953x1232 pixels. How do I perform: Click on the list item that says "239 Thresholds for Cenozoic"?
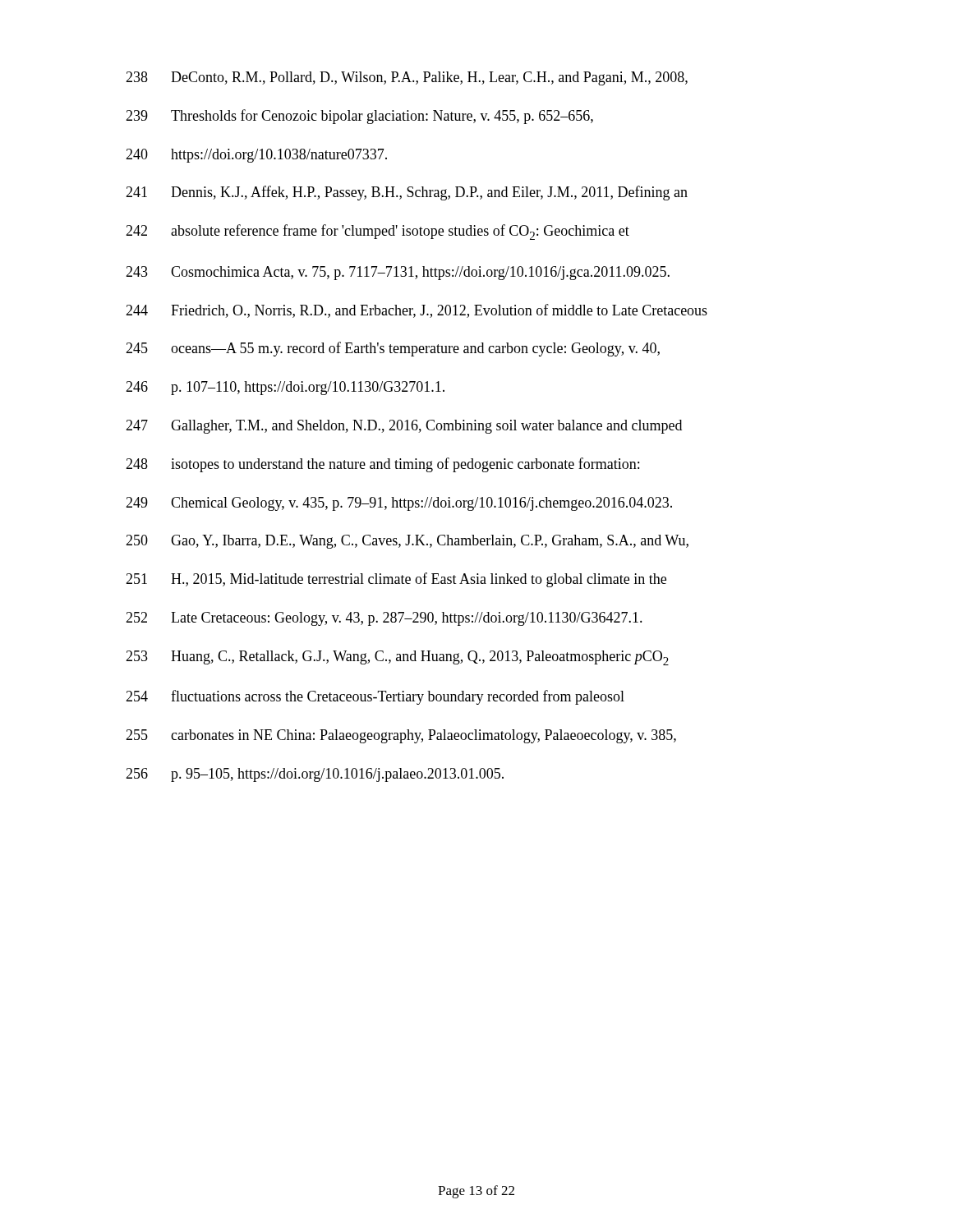click(x=476, y=116)
